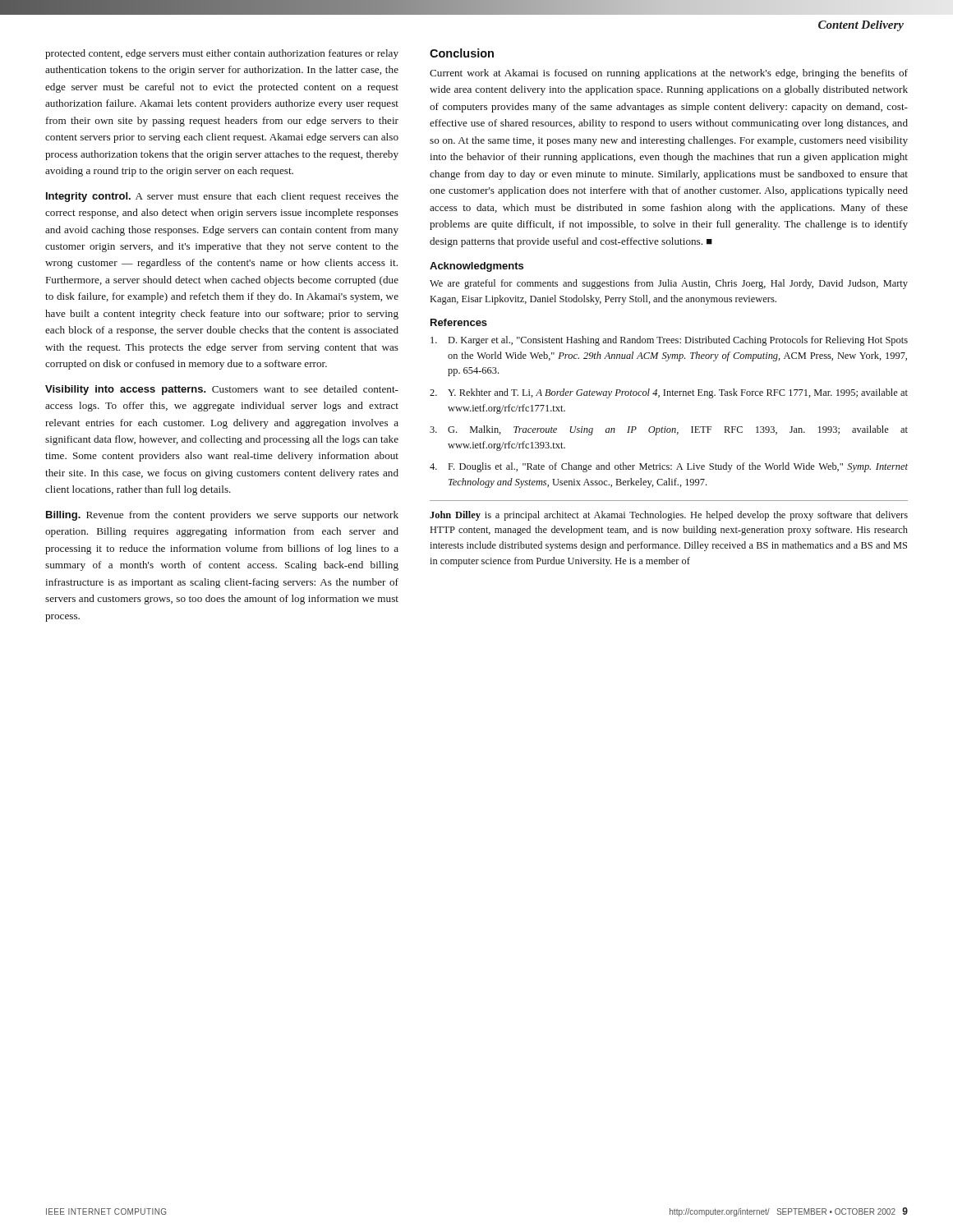
Task: Click on the text block containing "Current work at"
Action: pyautogui.click(x=669, y=157)
